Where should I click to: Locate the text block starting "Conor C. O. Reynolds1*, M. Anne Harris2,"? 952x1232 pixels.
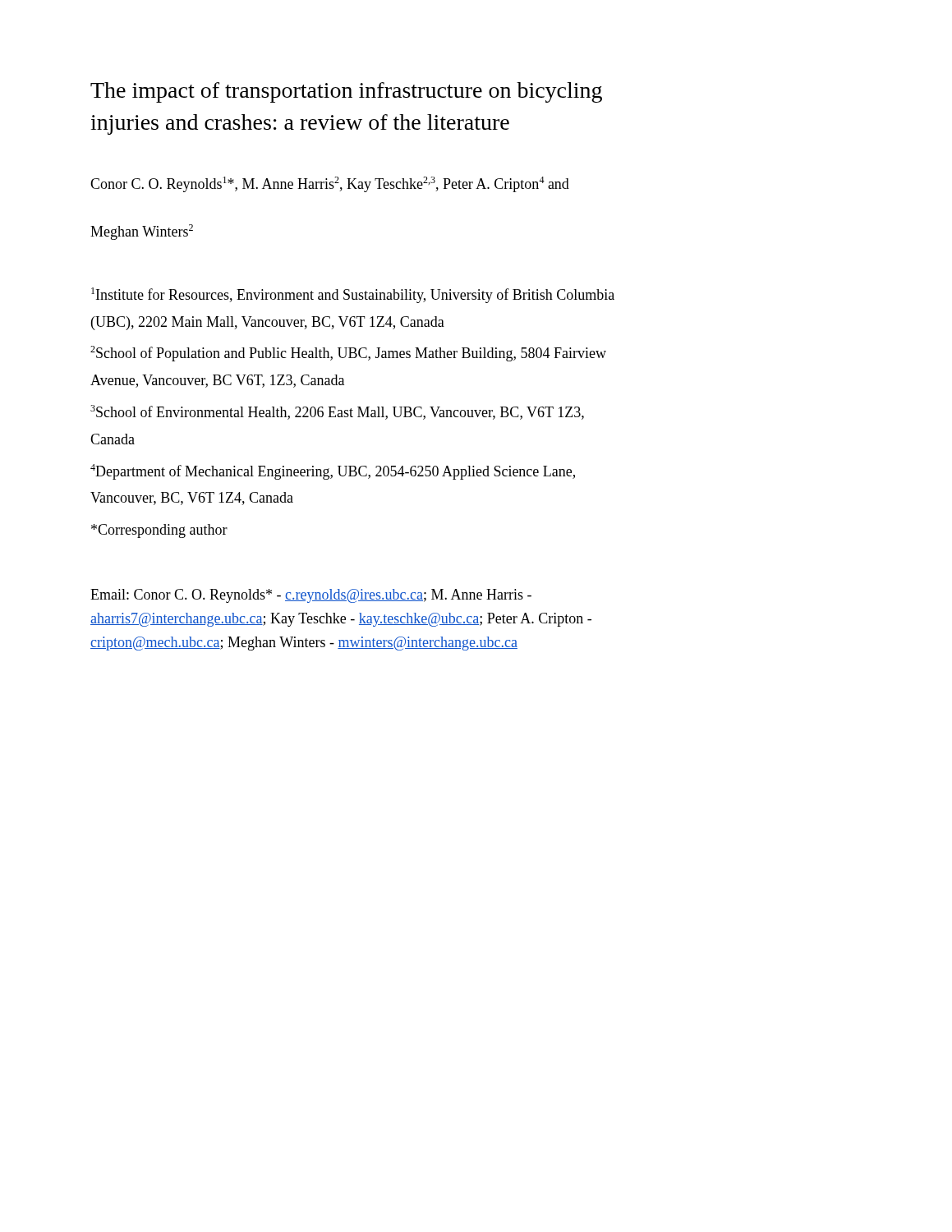pyautogui.click(x=330, y=184)
